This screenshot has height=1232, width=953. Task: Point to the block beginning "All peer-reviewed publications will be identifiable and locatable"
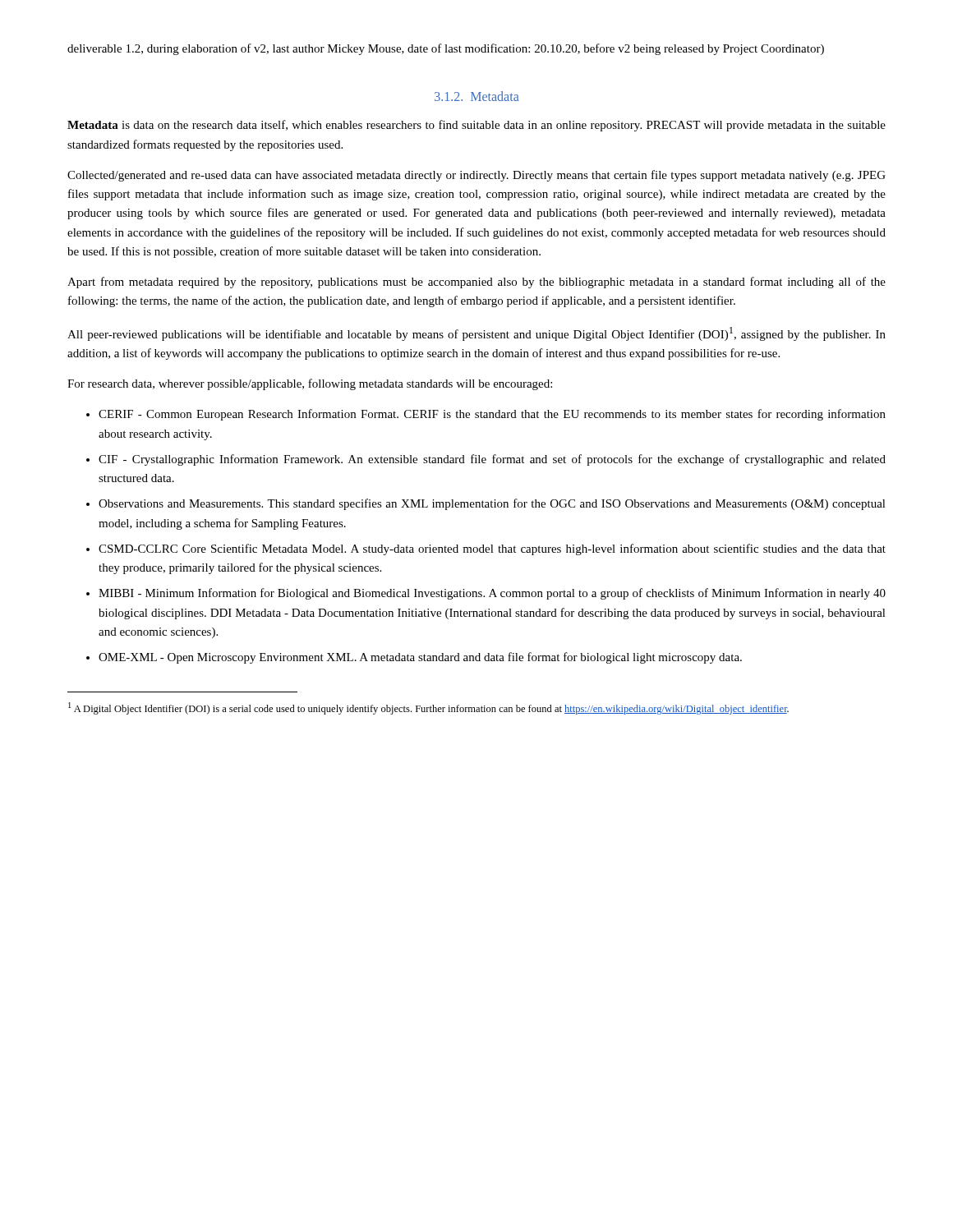[x=476, y=342]
